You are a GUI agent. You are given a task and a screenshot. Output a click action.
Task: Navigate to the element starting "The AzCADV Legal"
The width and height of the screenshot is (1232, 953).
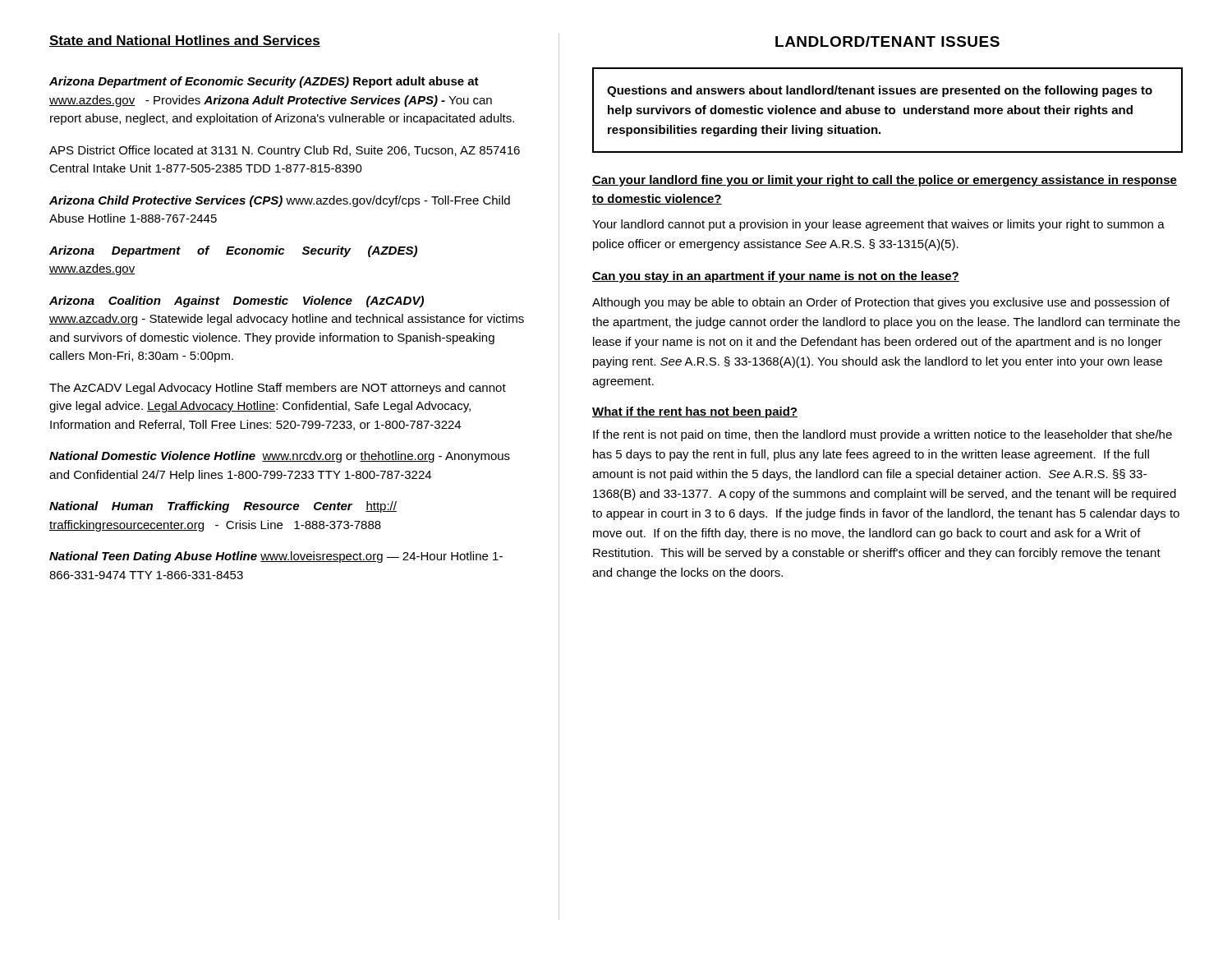point(277,405)
